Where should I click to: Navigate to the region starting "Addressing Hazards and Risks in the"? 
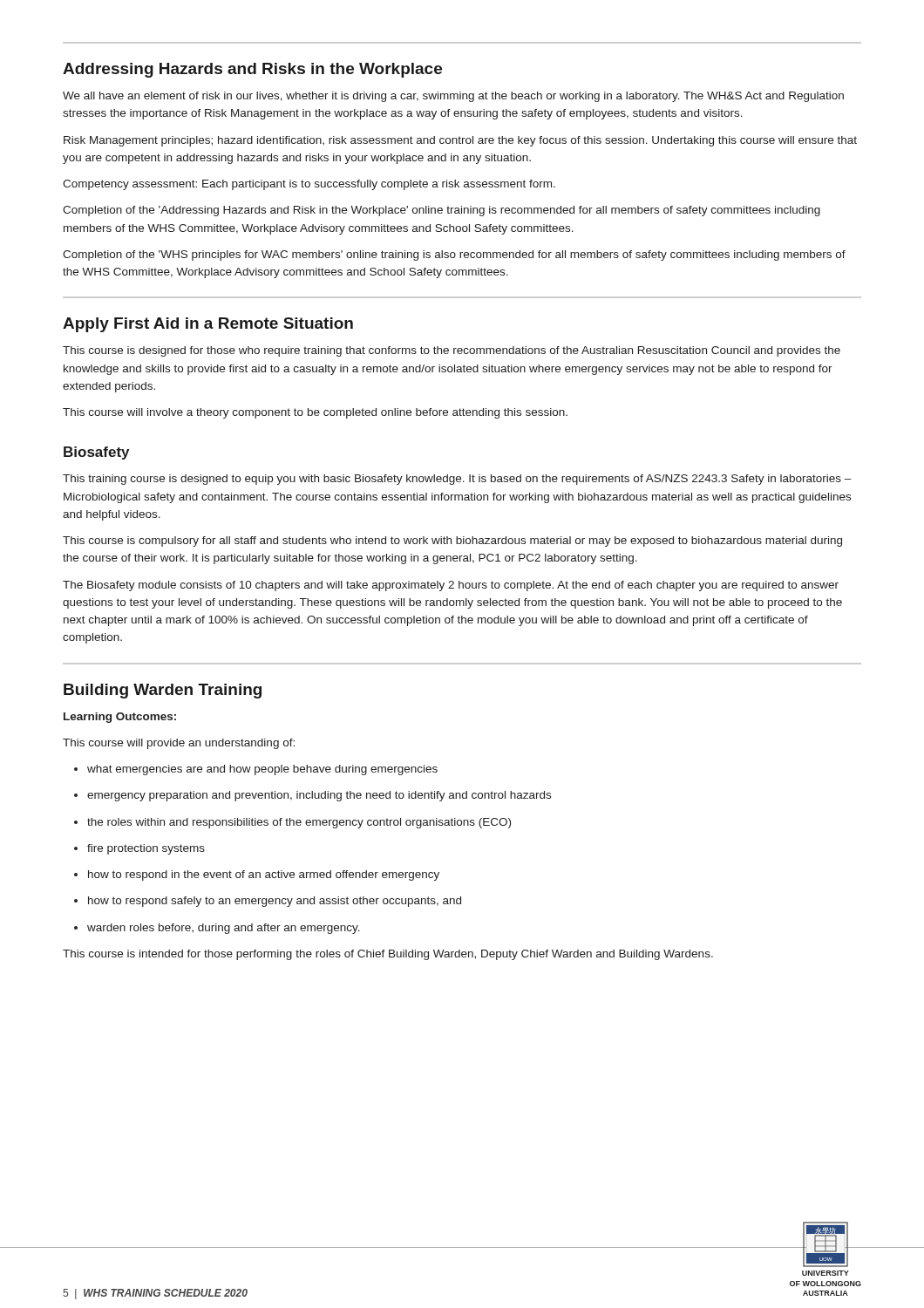tap(252, 70)
